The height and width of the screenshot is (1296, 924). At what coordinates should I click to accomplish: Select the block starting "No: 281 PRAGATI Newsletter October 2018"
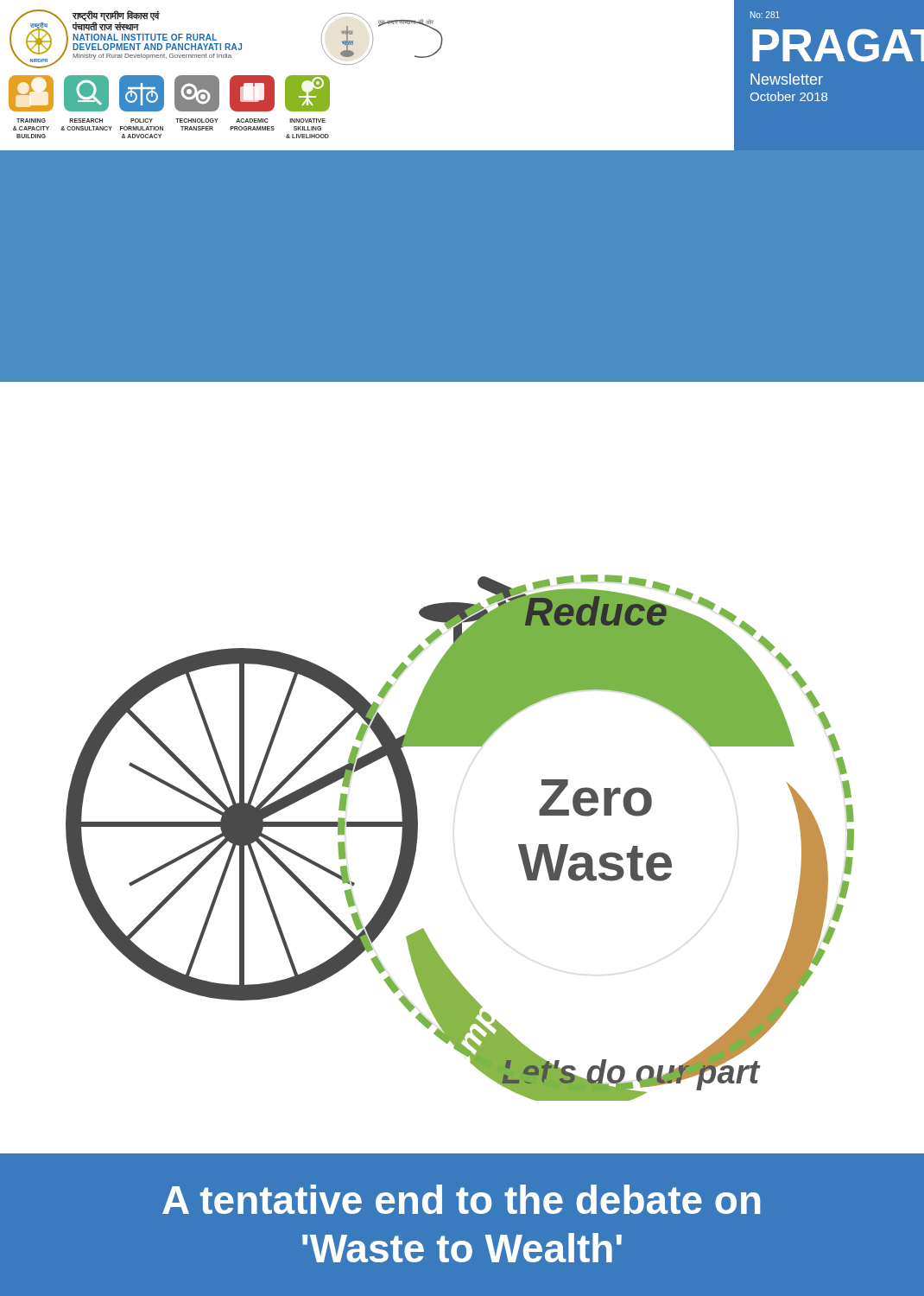(837, 57)
